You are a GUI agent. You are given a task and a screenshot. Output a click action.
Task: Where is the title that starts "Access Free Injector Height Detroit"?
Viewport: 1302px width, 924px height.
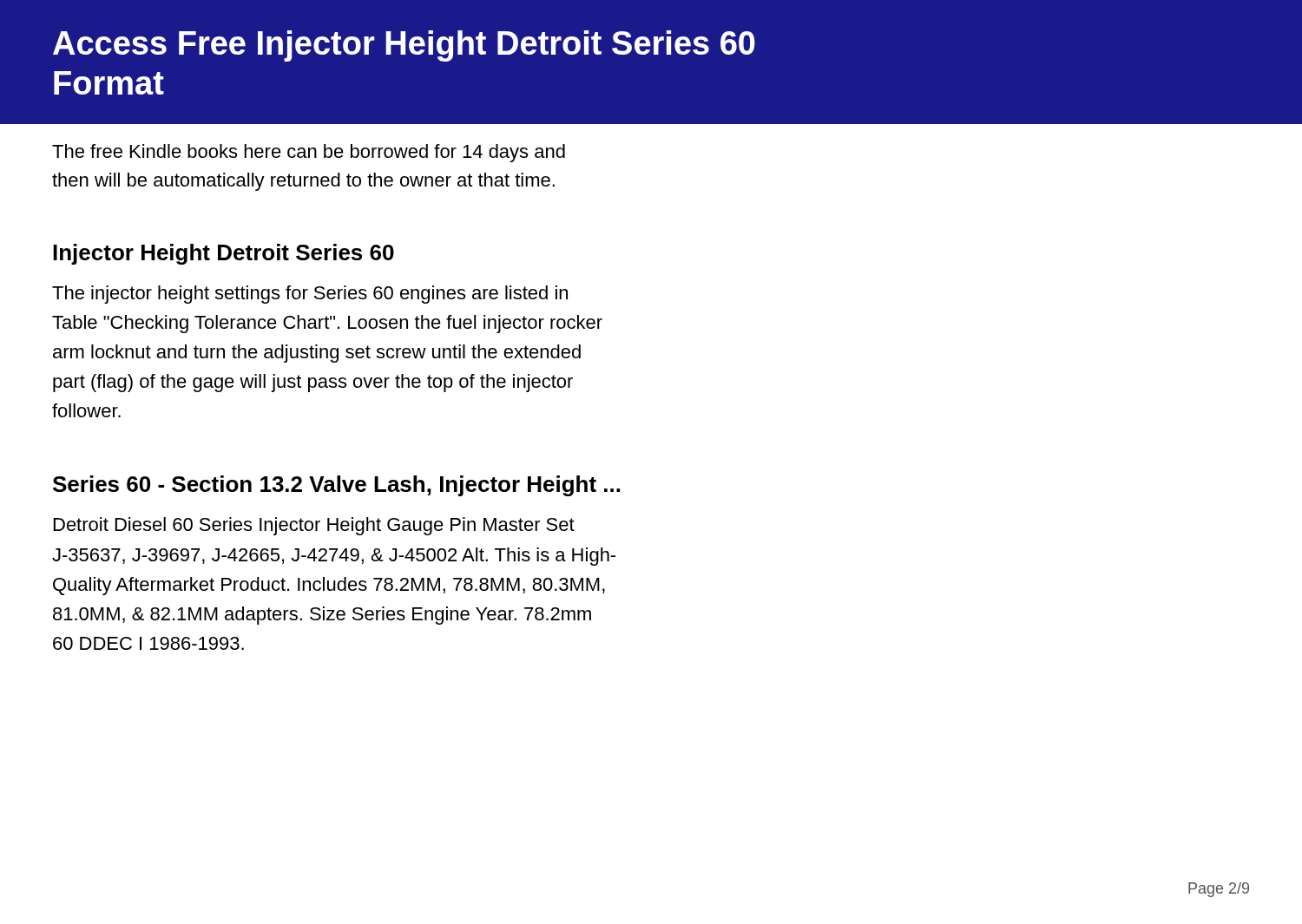(651, 64)
